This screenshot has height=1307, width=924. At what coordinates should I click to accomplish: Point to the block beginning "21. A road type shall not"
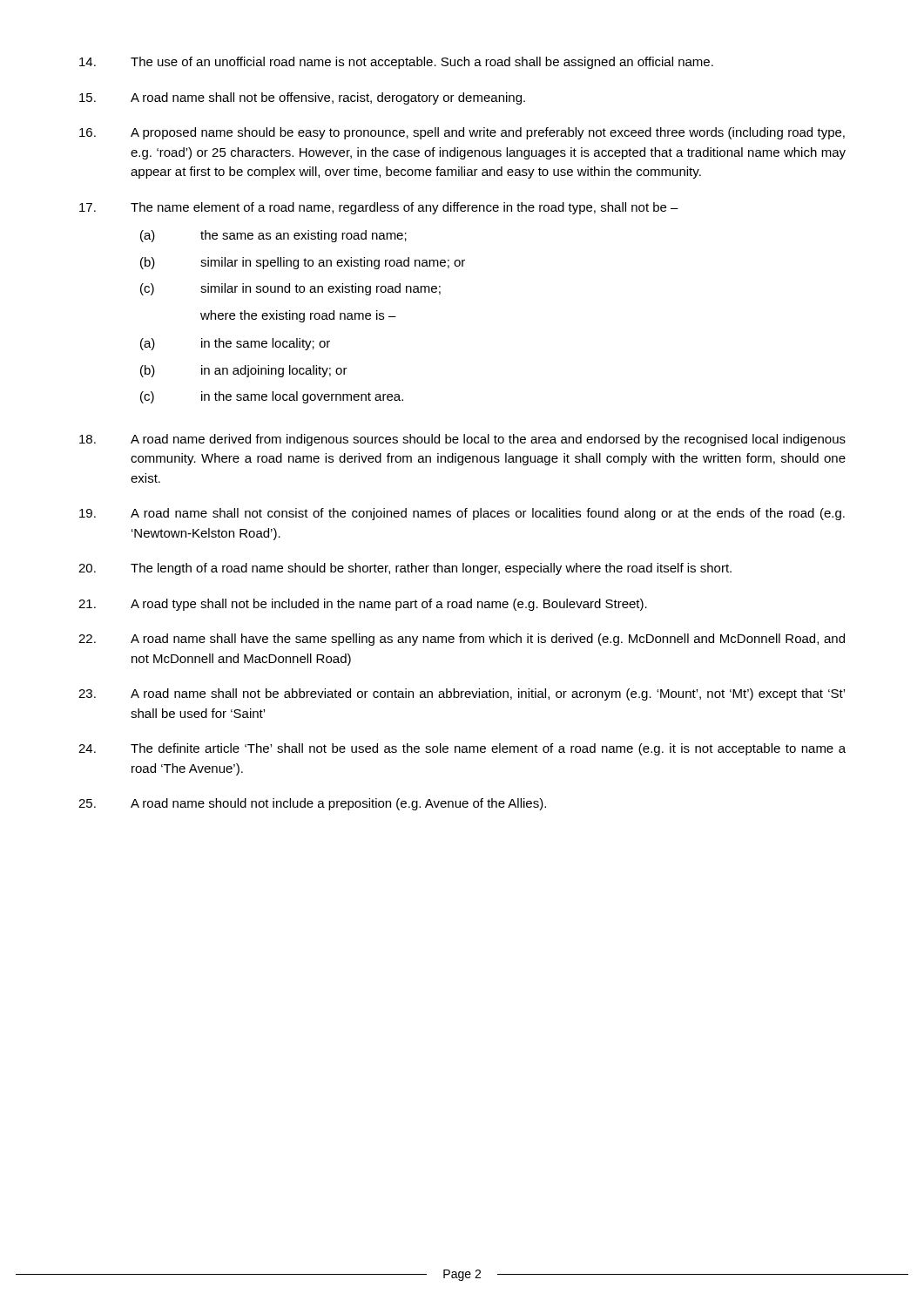point(462,604)
